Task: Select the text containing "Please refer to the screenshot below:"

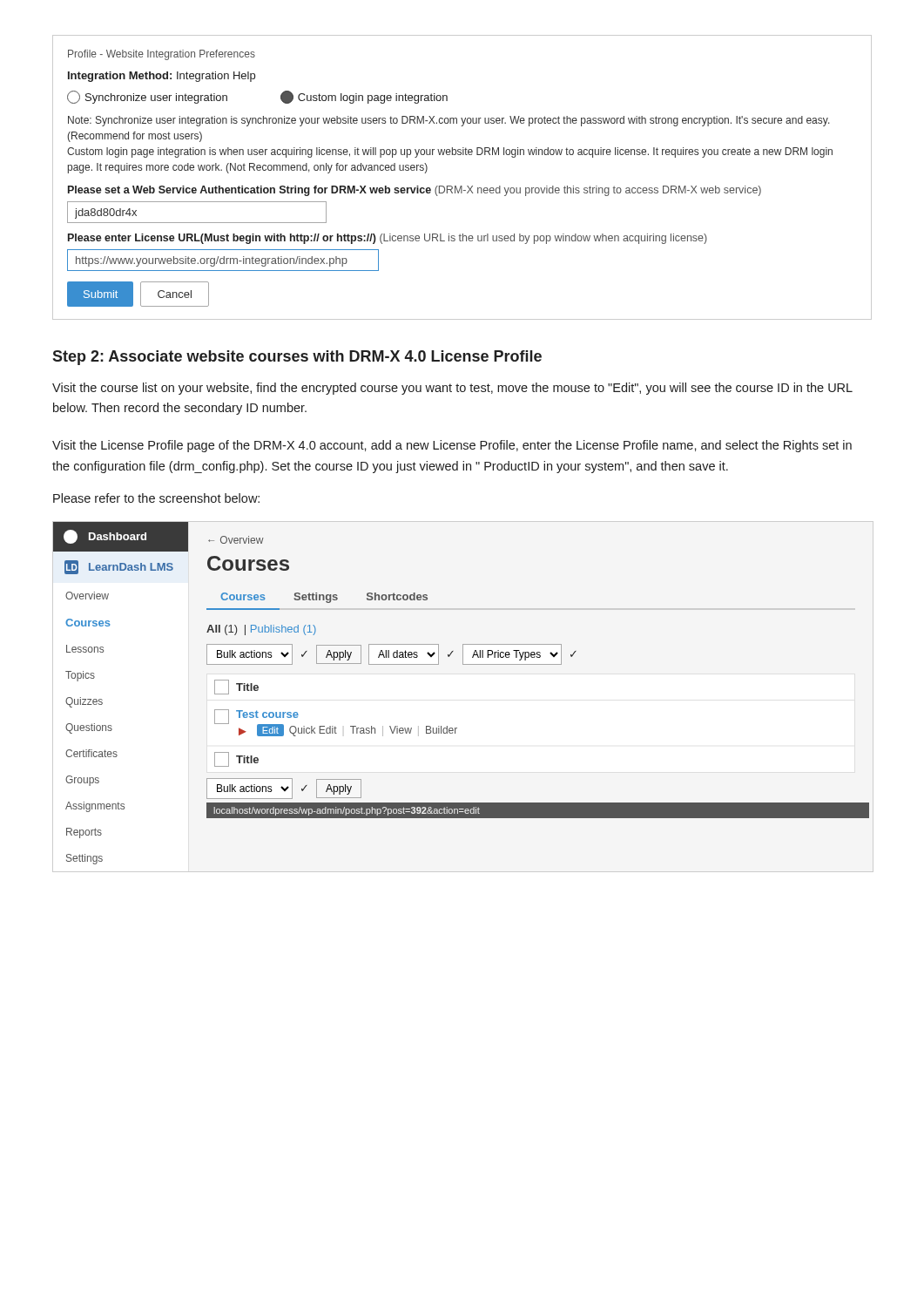Action: point(156,498)
